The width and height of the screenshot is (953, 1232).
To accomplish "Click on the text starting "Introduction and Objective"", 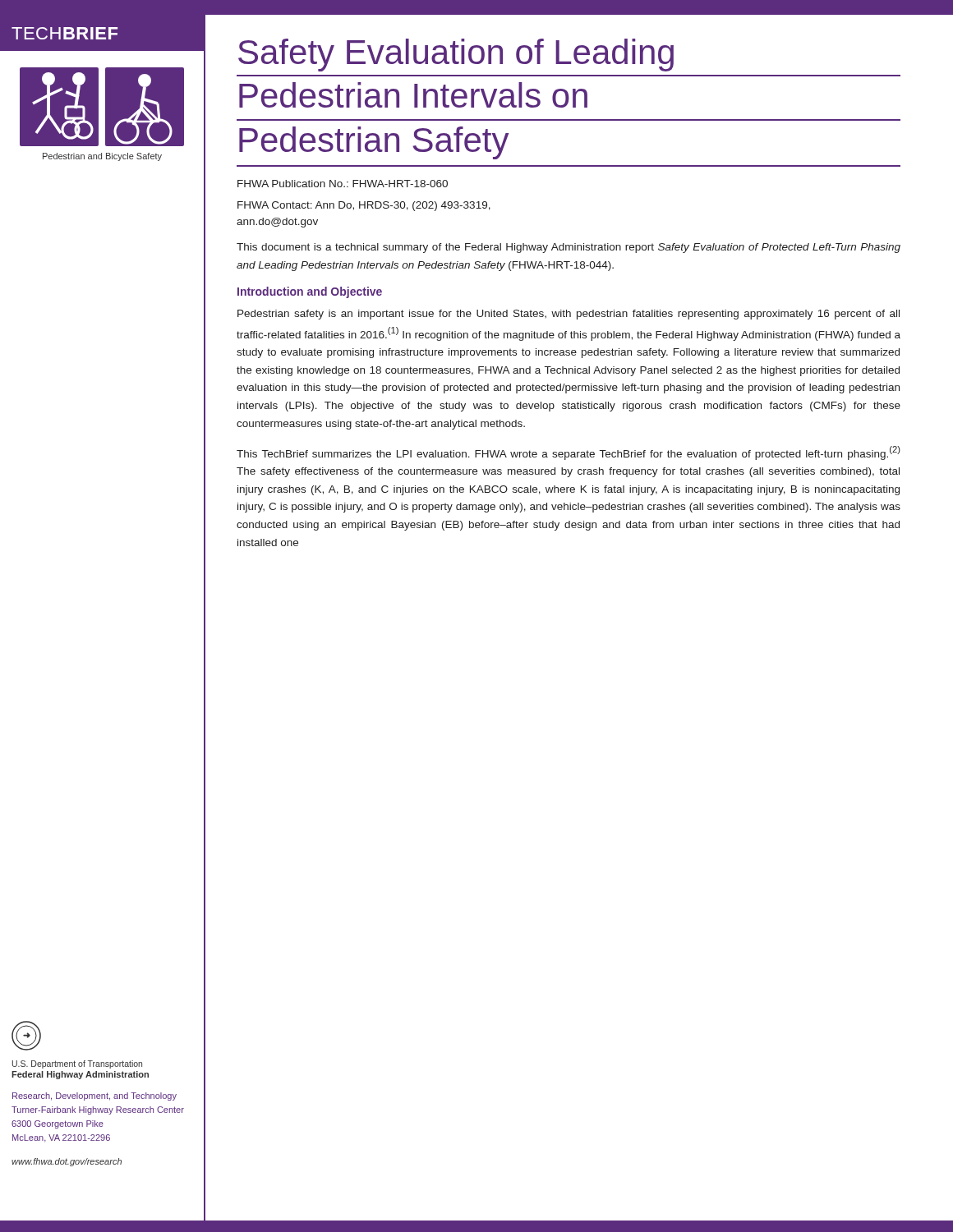I will pyautogui.click(x=309, y=292).
